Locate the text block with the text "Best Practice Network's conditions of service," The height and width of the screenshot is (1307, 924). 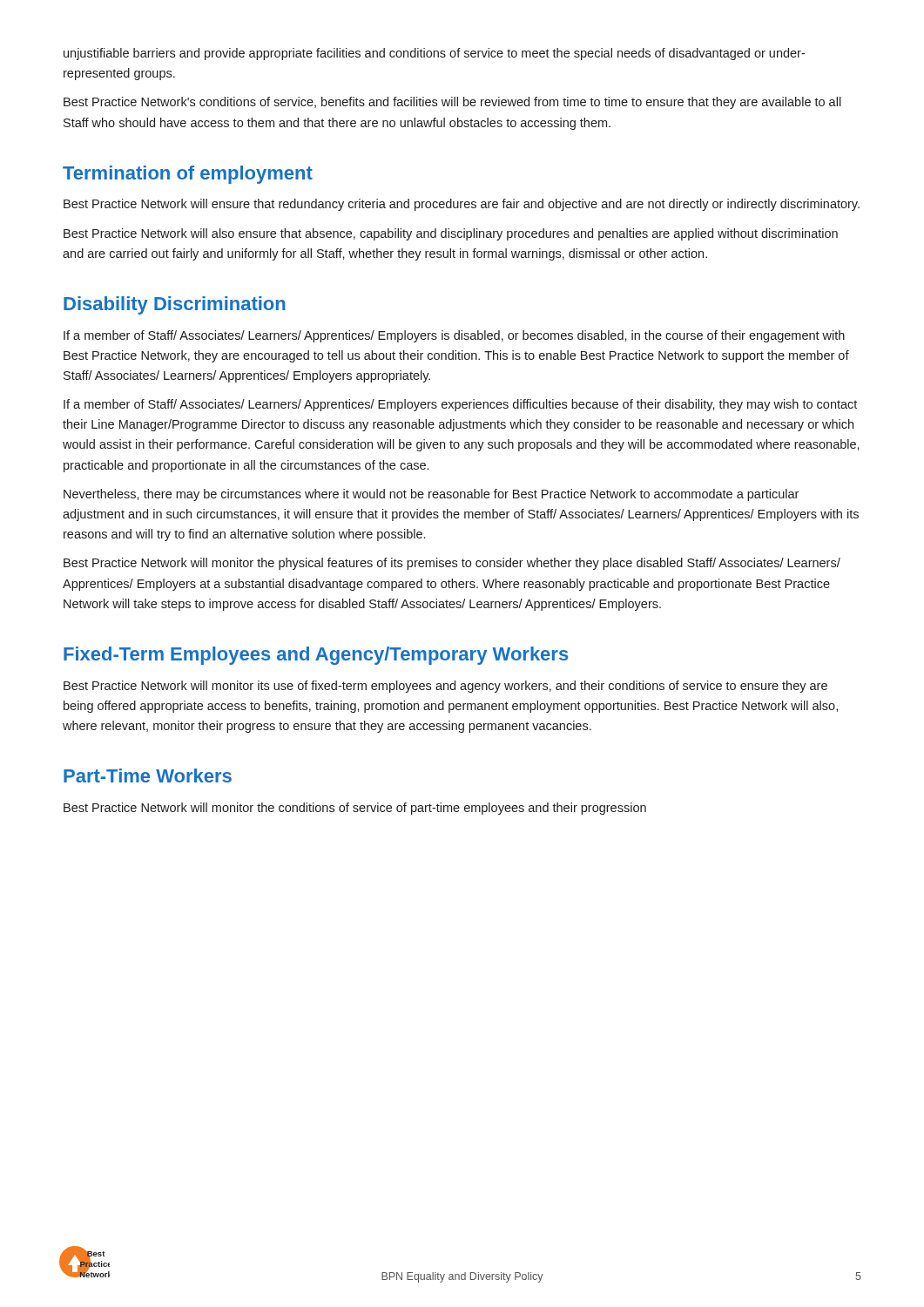452,112
